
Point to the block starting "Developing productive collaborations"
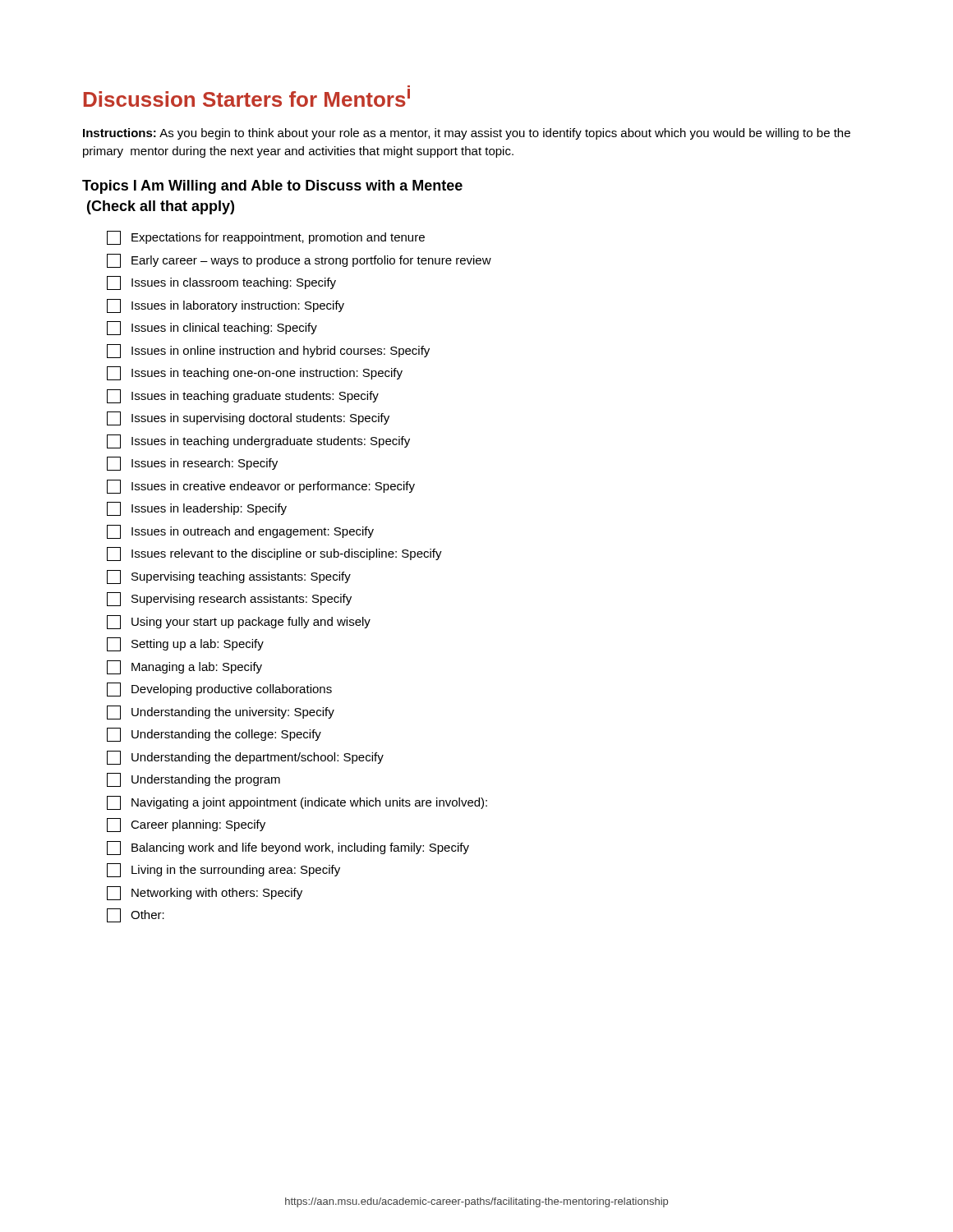pos(219,689)
